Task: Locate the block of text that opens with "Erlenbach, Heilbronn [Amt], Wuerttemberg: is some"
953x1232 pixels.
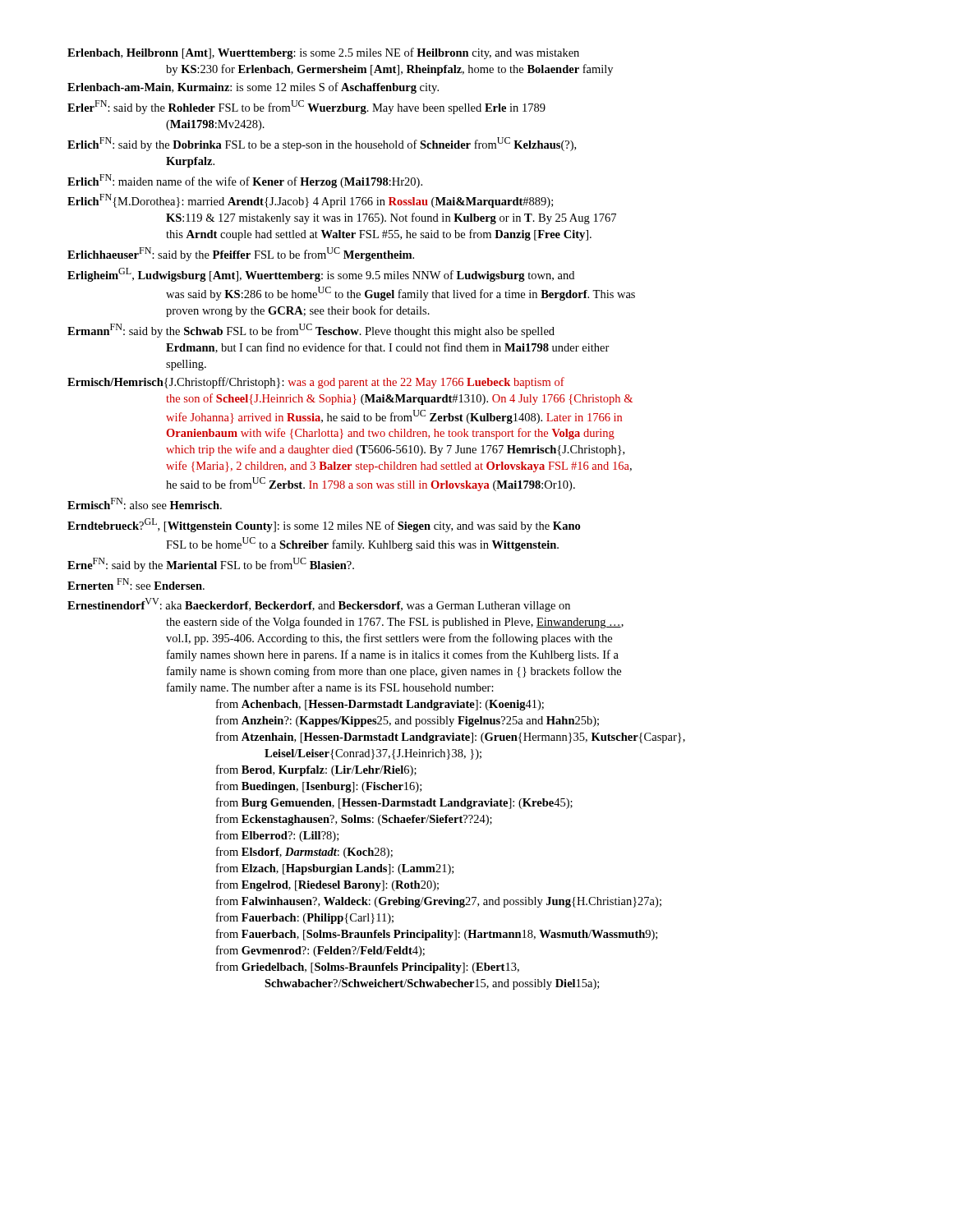Action: pos(476,62)
